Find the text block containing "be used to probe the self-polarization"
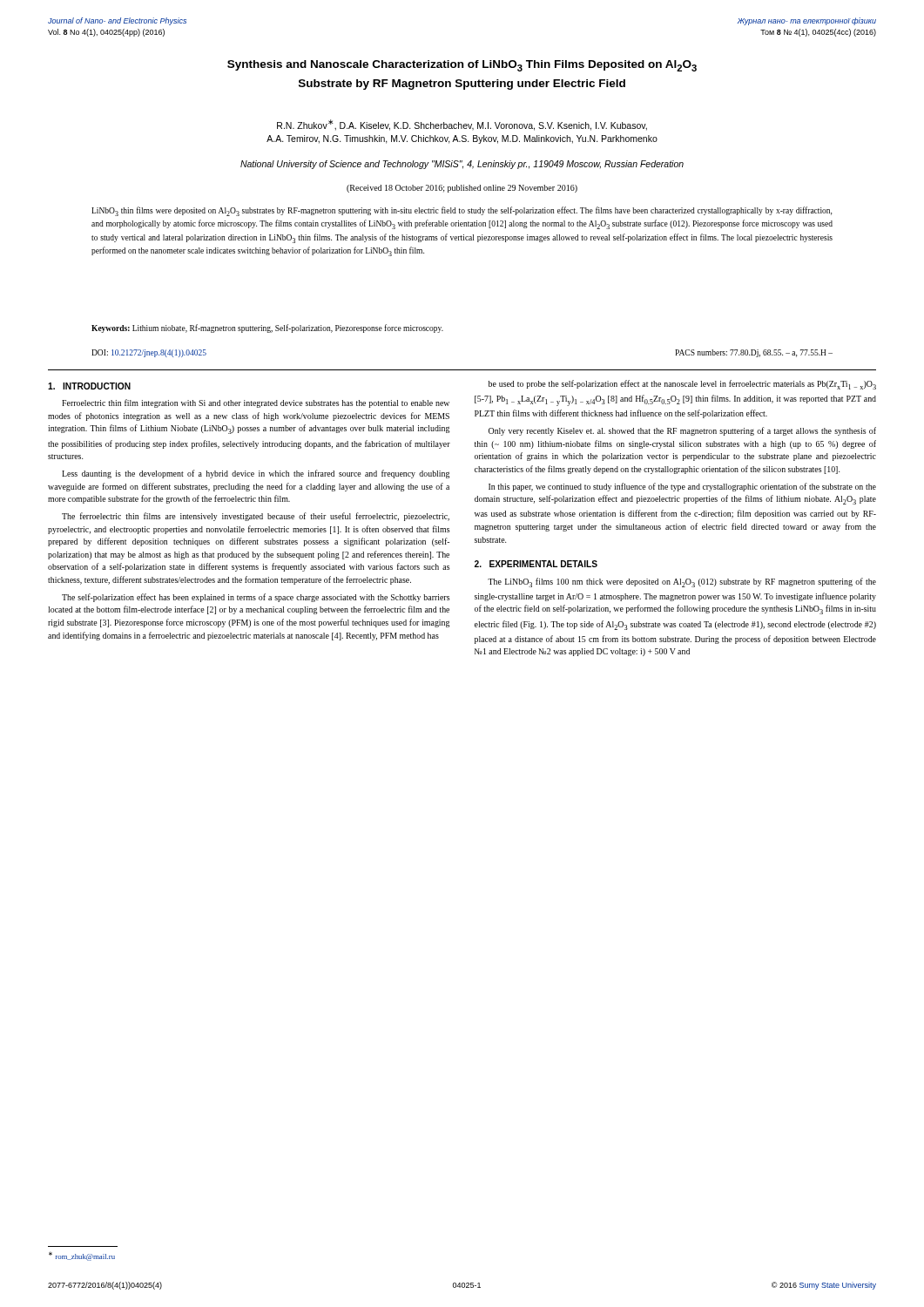The image size is (924, 1307). [675, 399]
